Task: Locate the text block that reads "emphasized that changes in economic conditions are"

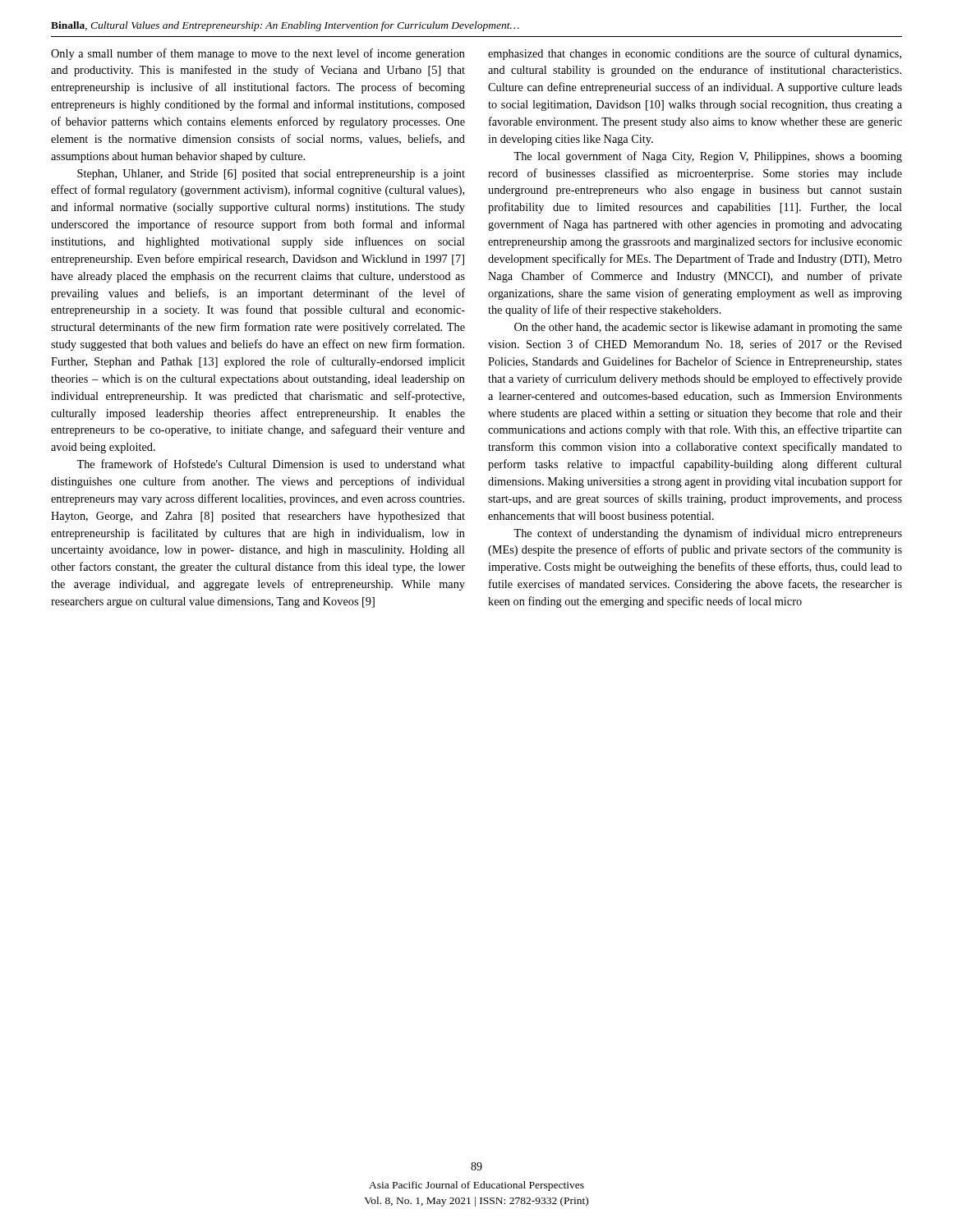Action: click(695, 328)
